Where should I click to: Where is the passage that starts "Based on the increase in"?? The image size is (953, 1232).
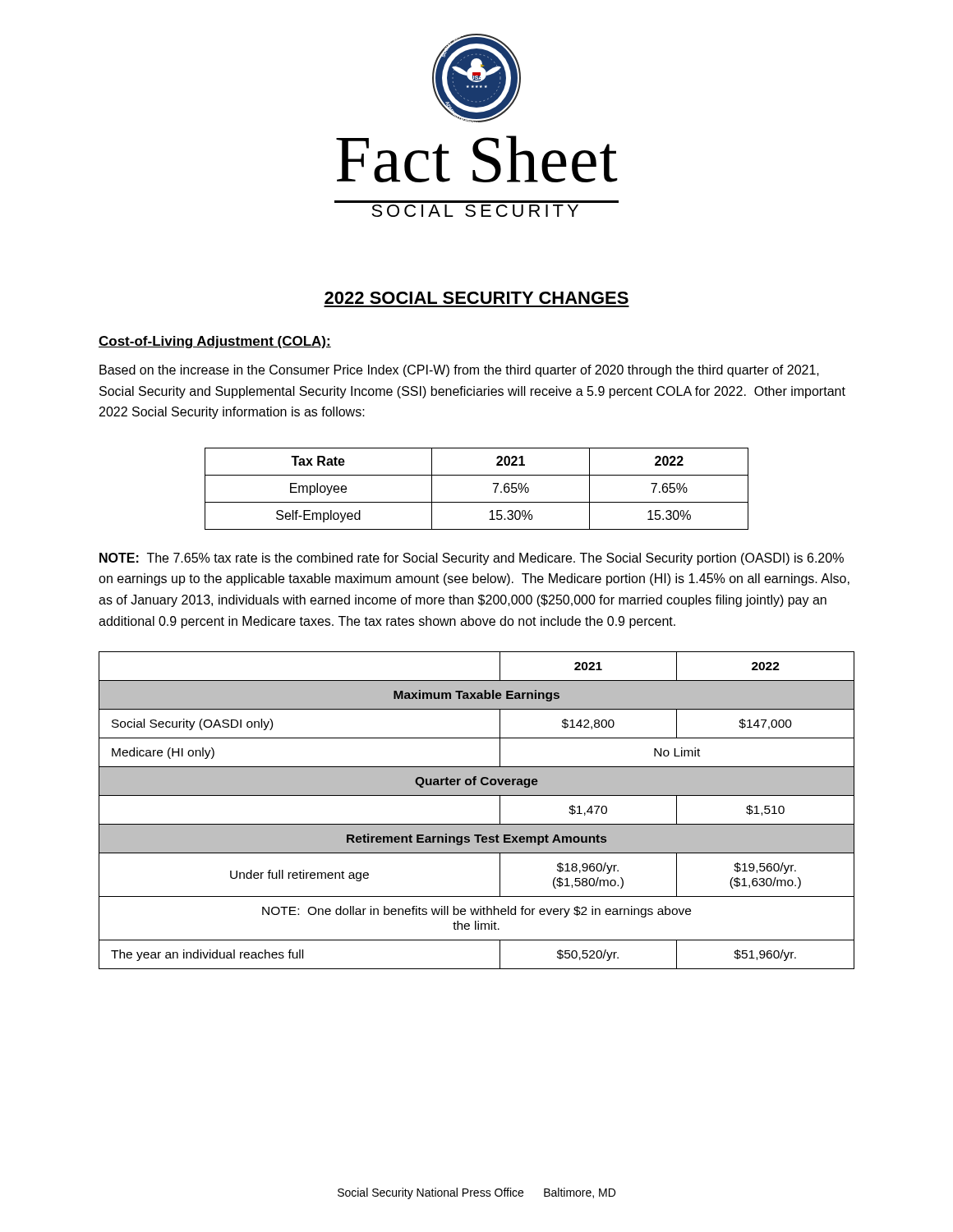(472, 391)
